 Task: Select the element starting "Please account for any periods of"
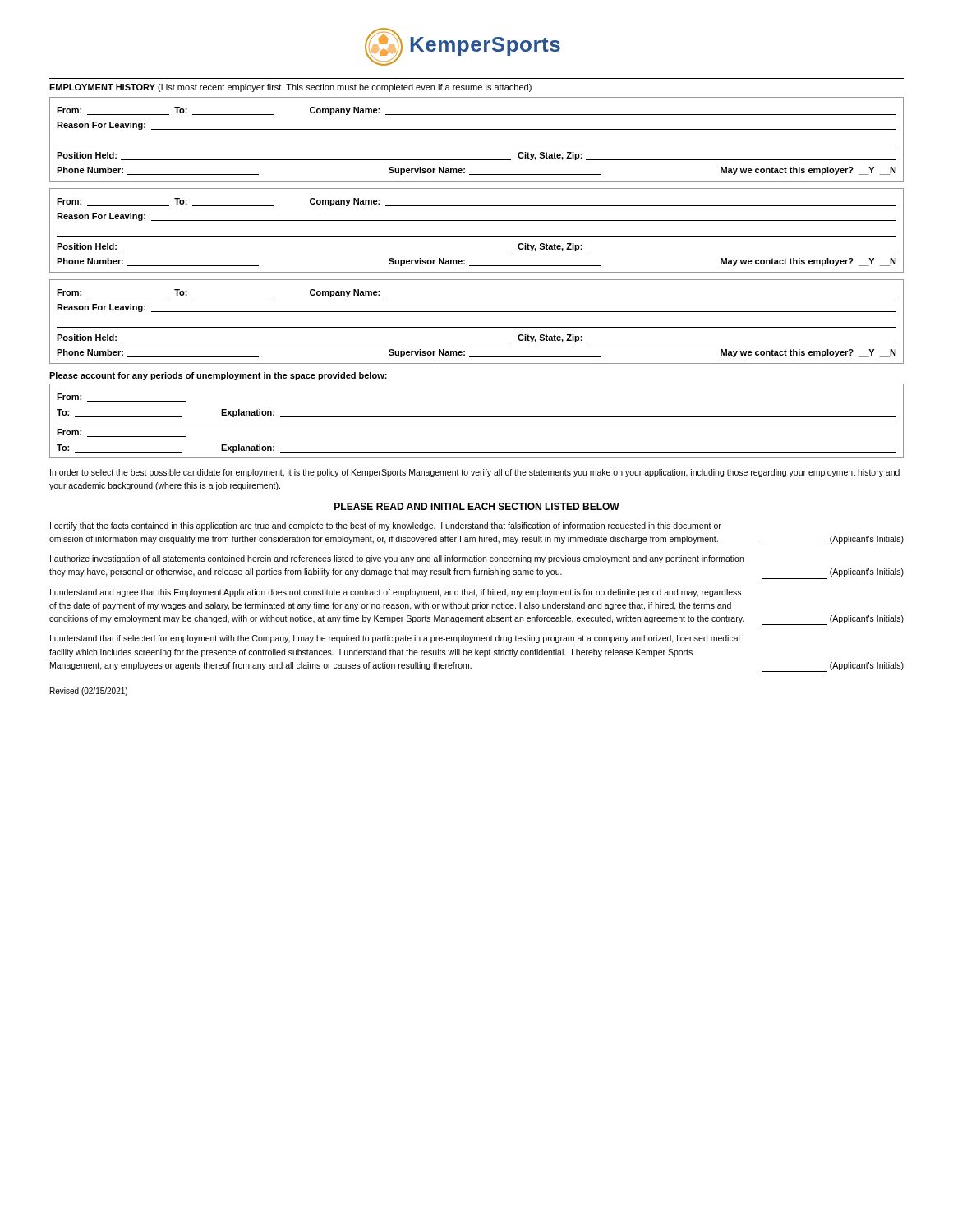click(x=476, y=375)
